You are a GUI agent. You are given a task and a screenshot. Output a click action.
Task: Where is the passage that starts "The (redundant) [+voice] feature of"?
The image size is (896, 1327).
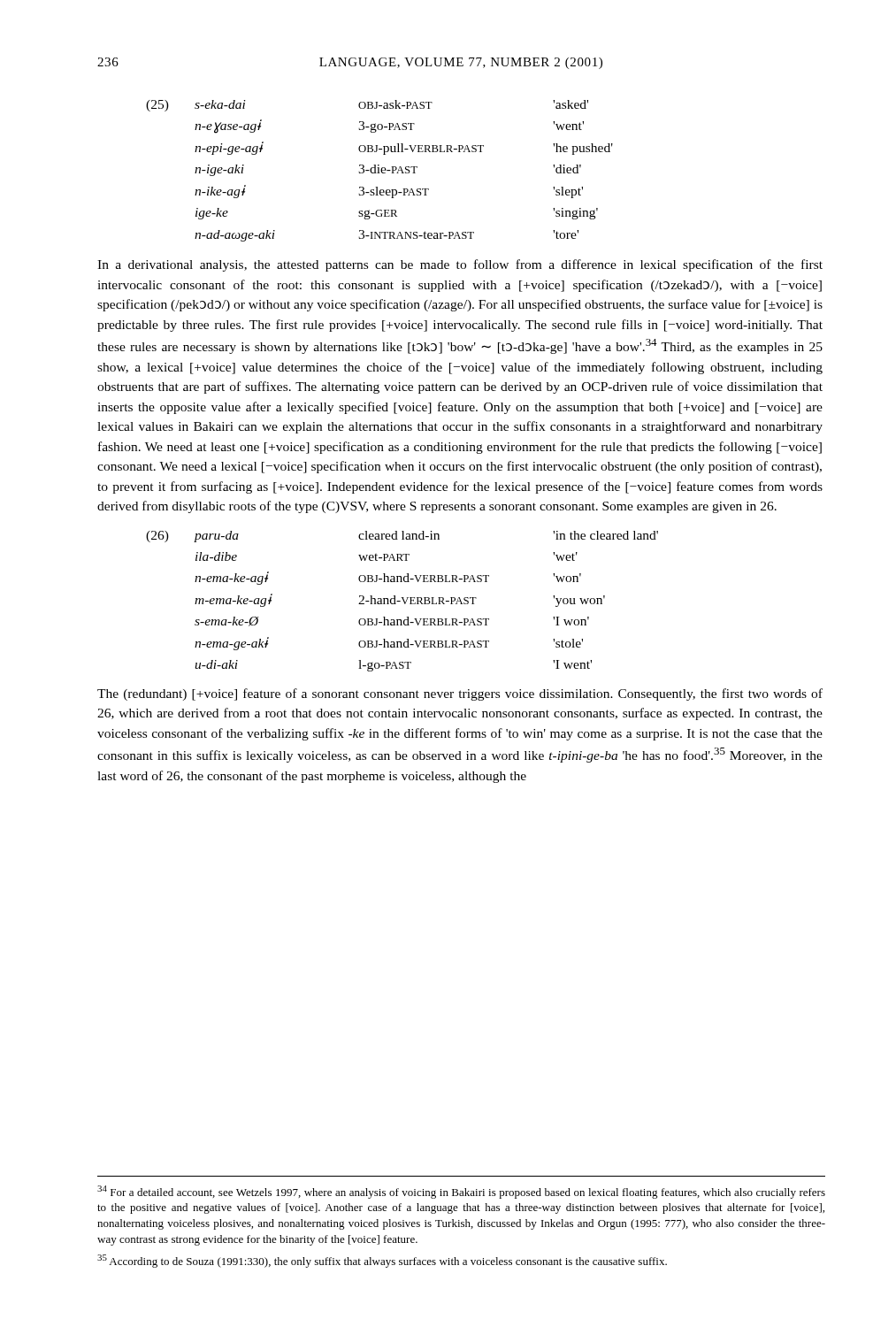tap(460, 735)
